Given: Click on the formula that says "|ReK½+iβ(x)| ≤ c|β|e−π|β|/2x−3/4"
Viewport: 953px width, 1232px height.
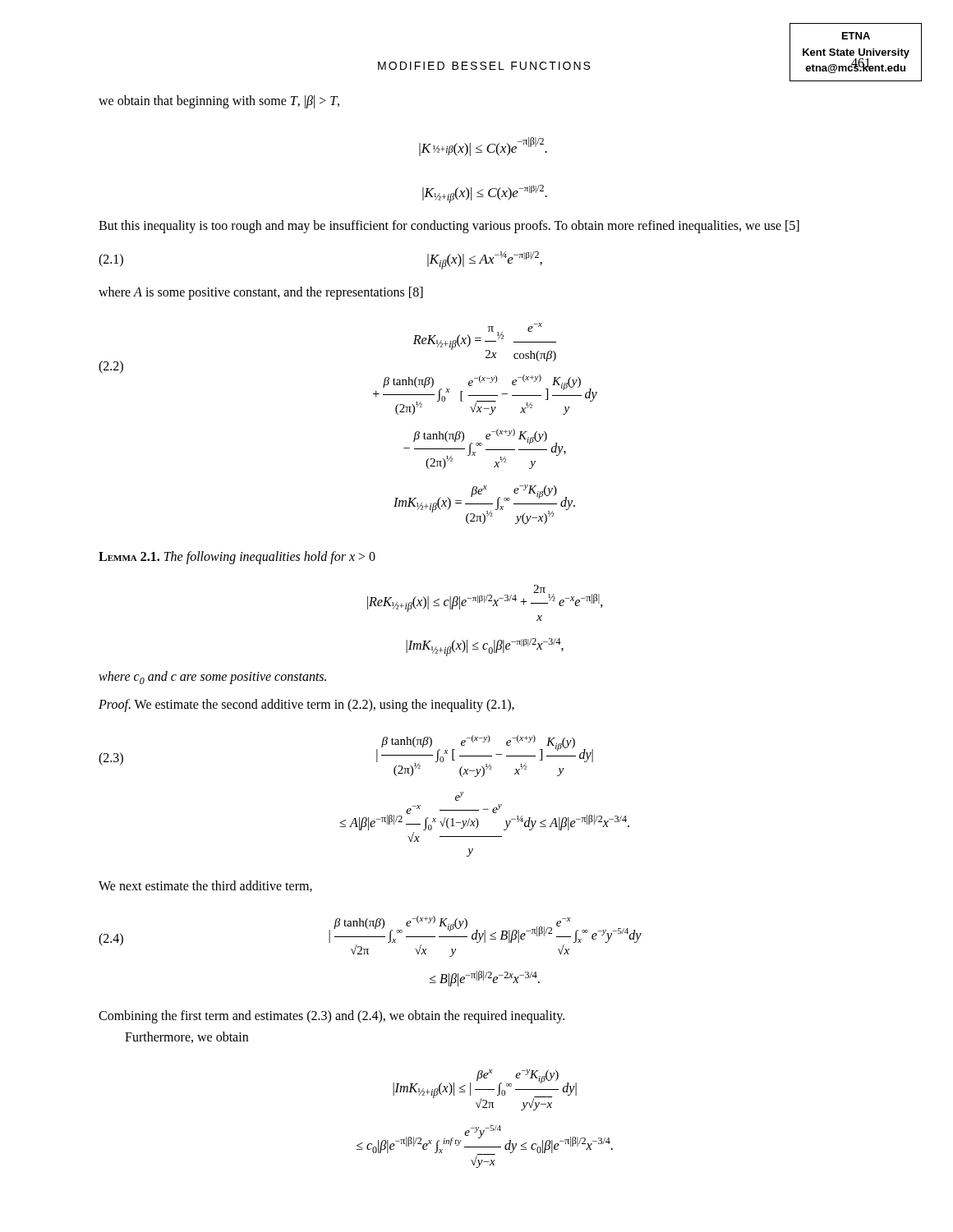Looking at the screenshot, I should tap(485, 598).
